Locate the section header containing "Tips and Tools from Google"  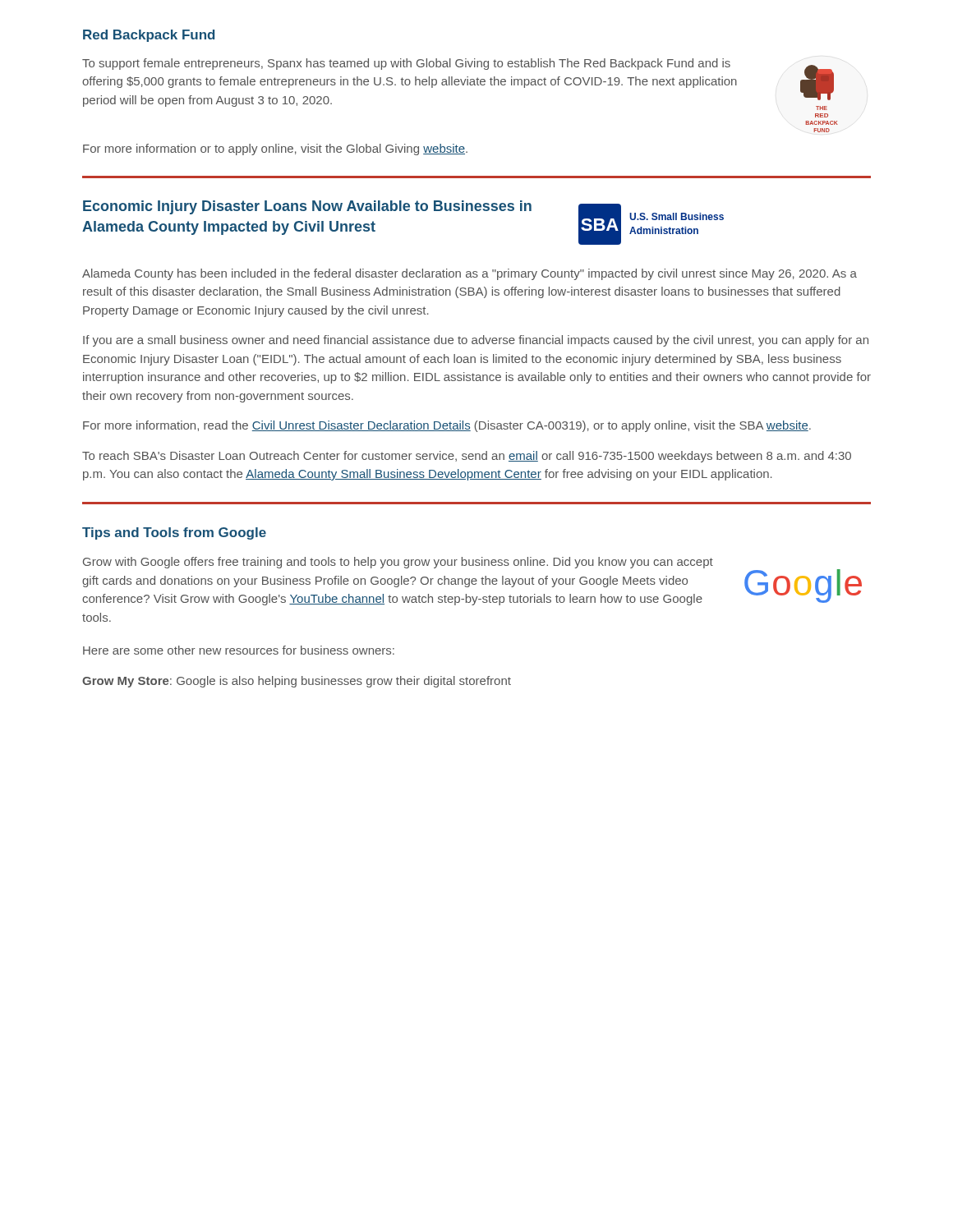[174, 532]
